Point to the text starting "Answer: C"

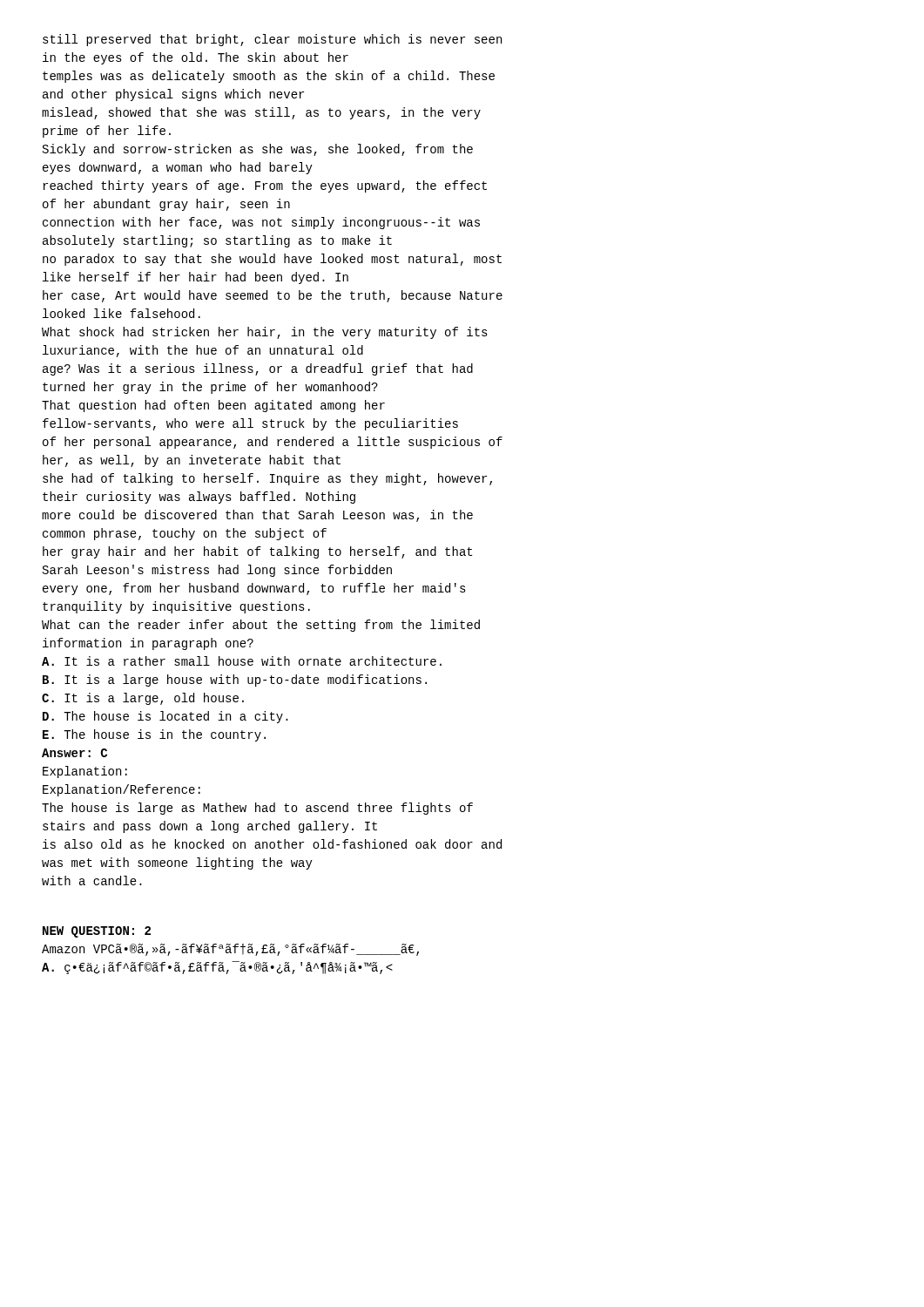tap(75, 754)
